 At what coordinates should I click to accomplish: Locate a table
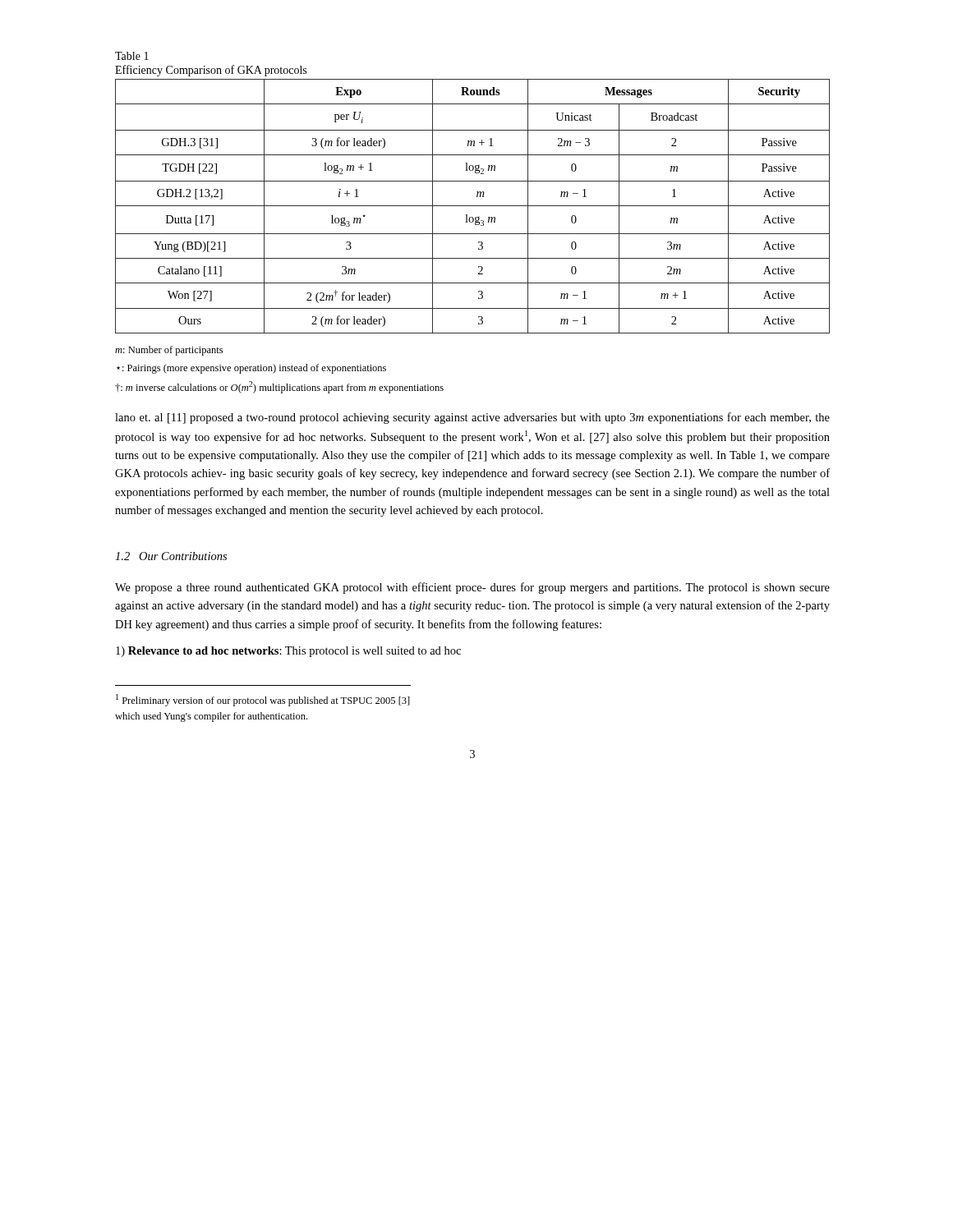coord(472,206)
